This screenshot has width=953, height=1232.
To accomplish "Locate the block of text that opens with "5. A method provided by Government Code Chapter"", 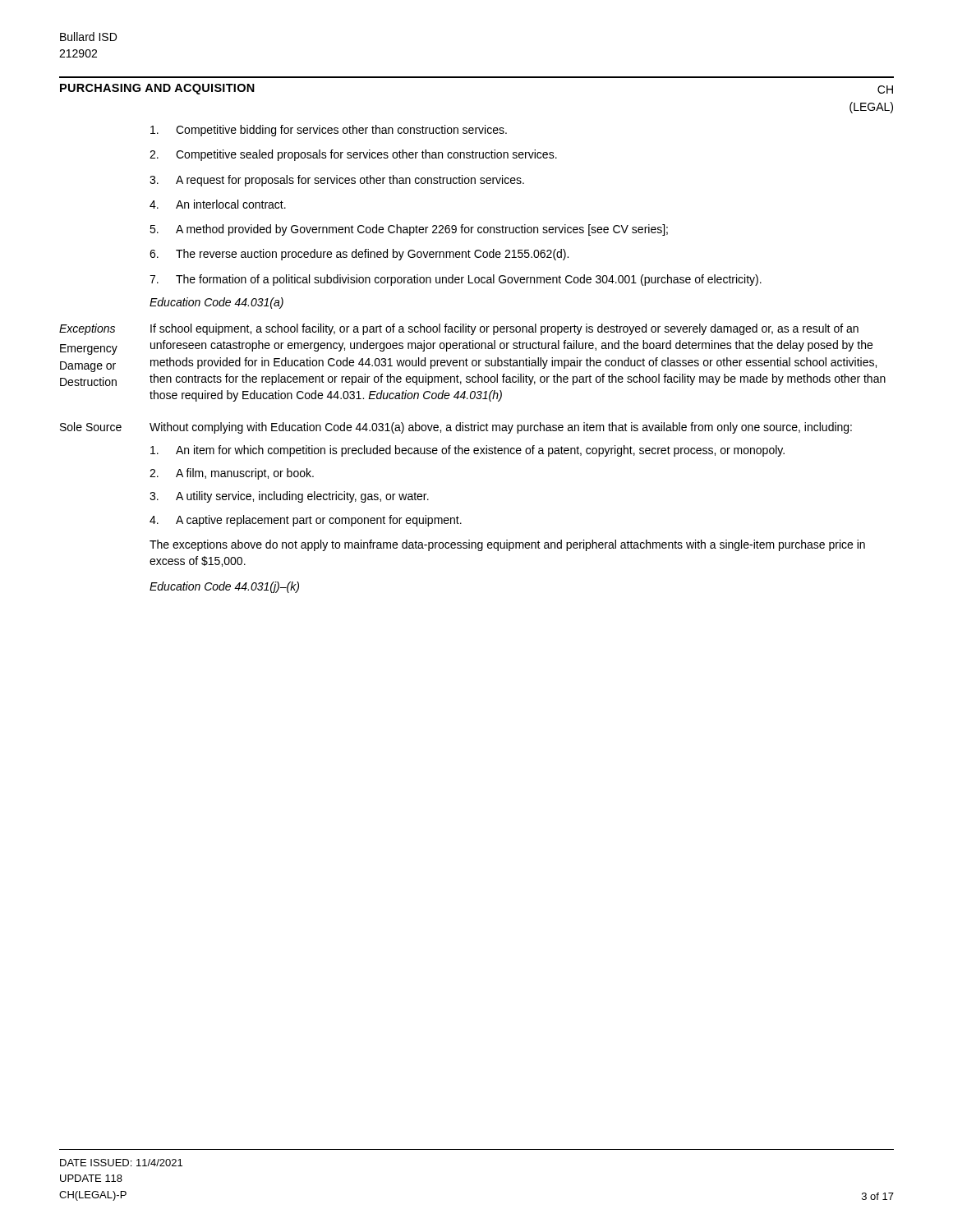I will [522, 229].
